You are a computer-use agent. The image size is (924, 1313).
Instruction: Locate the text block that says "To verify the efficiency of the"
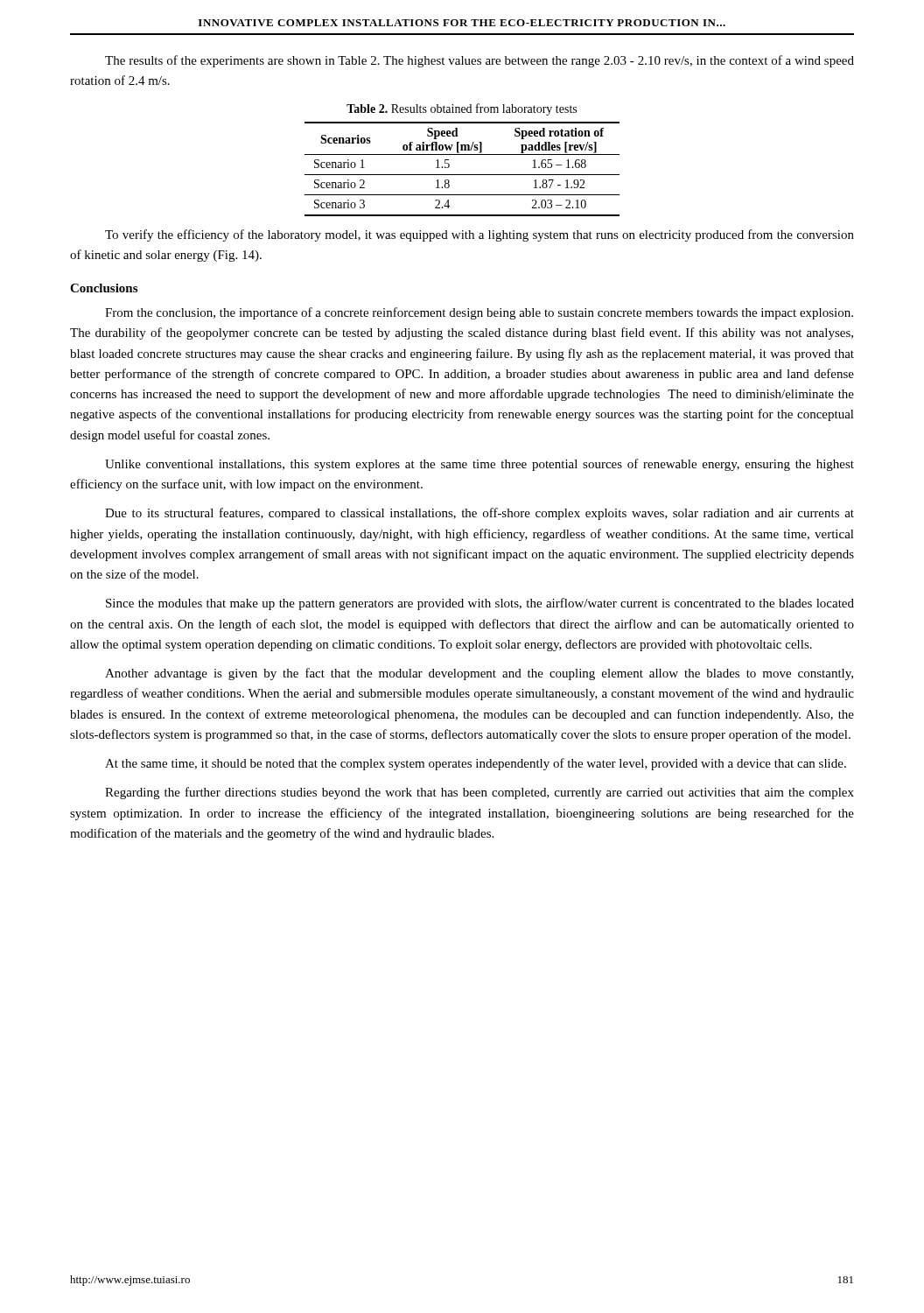tap(462, 244)
